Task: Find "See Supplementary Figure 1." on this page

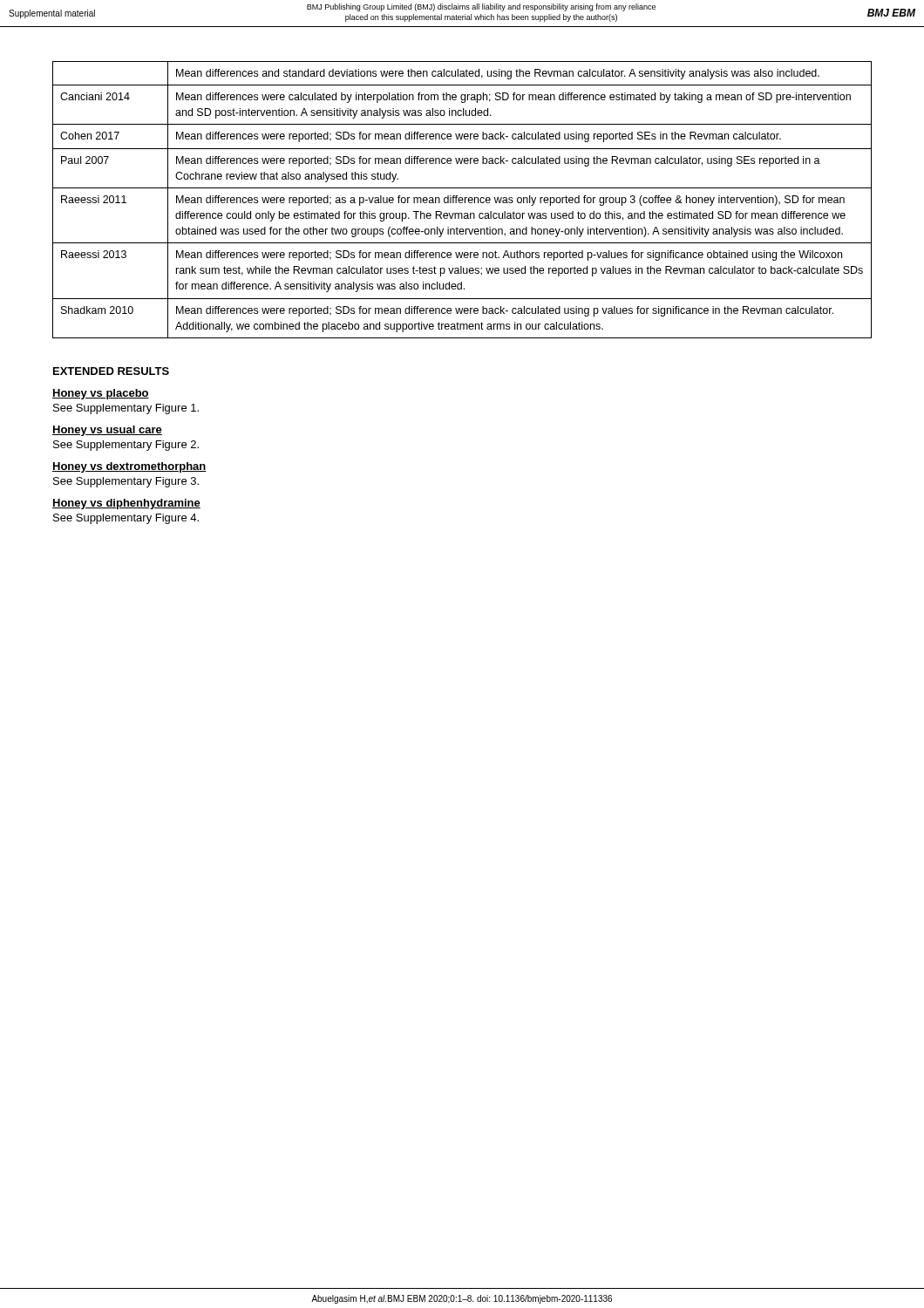Action: [x=126, y=407]
